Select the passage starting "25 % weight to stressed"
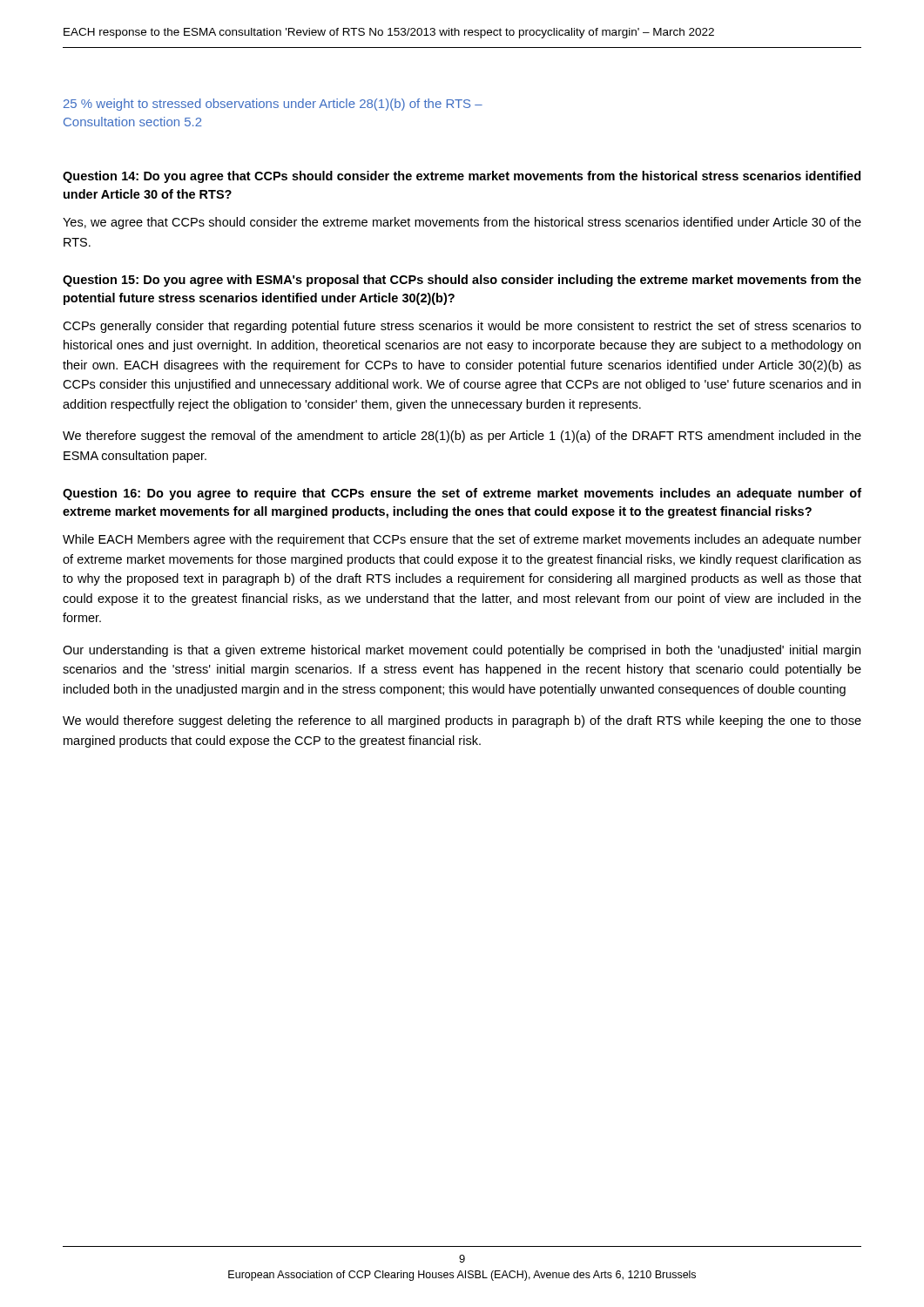 tap(462, 112)
